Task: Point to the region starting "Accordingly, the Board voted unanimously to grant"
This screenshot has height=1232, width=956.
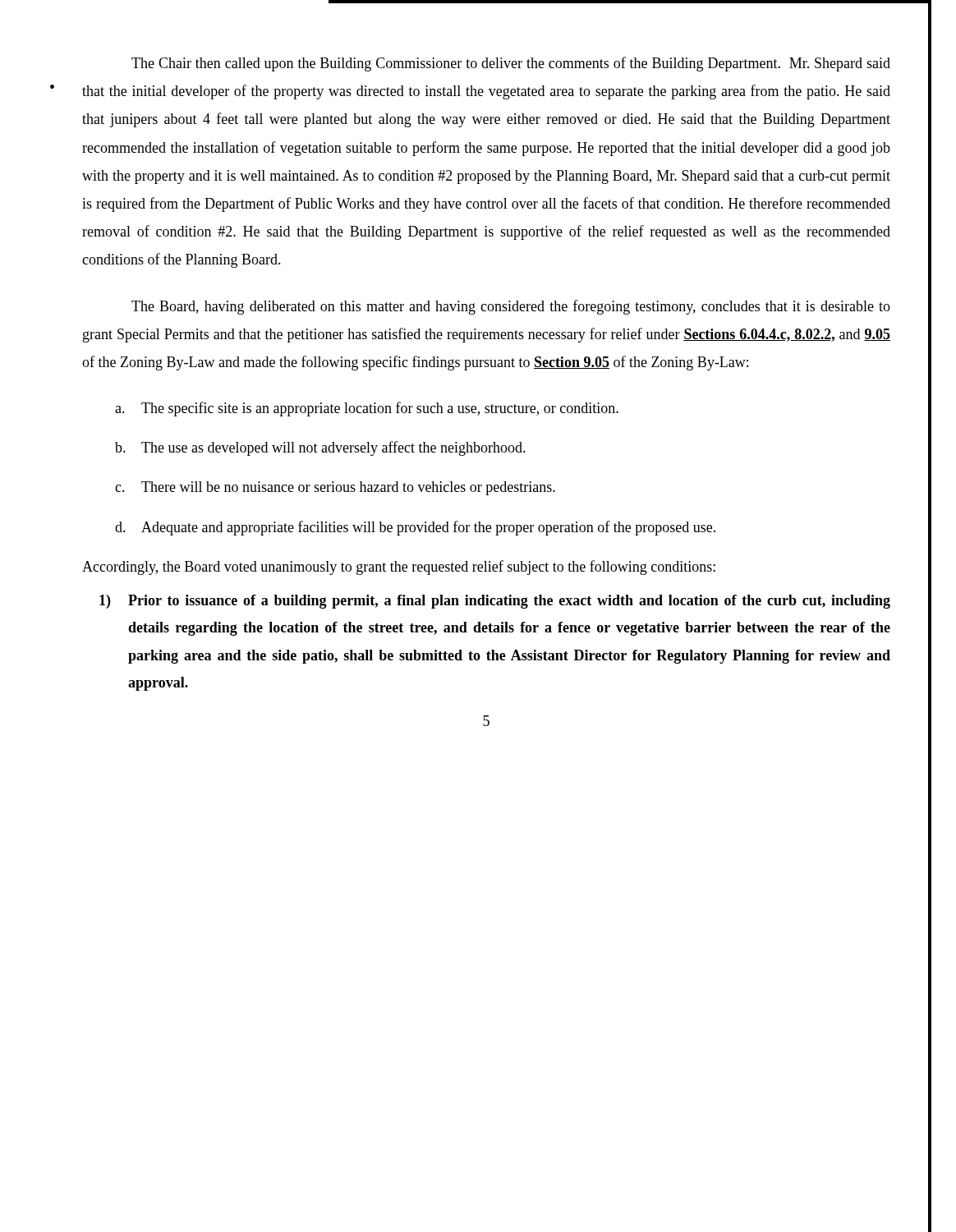Action: (x=486, y=567)
